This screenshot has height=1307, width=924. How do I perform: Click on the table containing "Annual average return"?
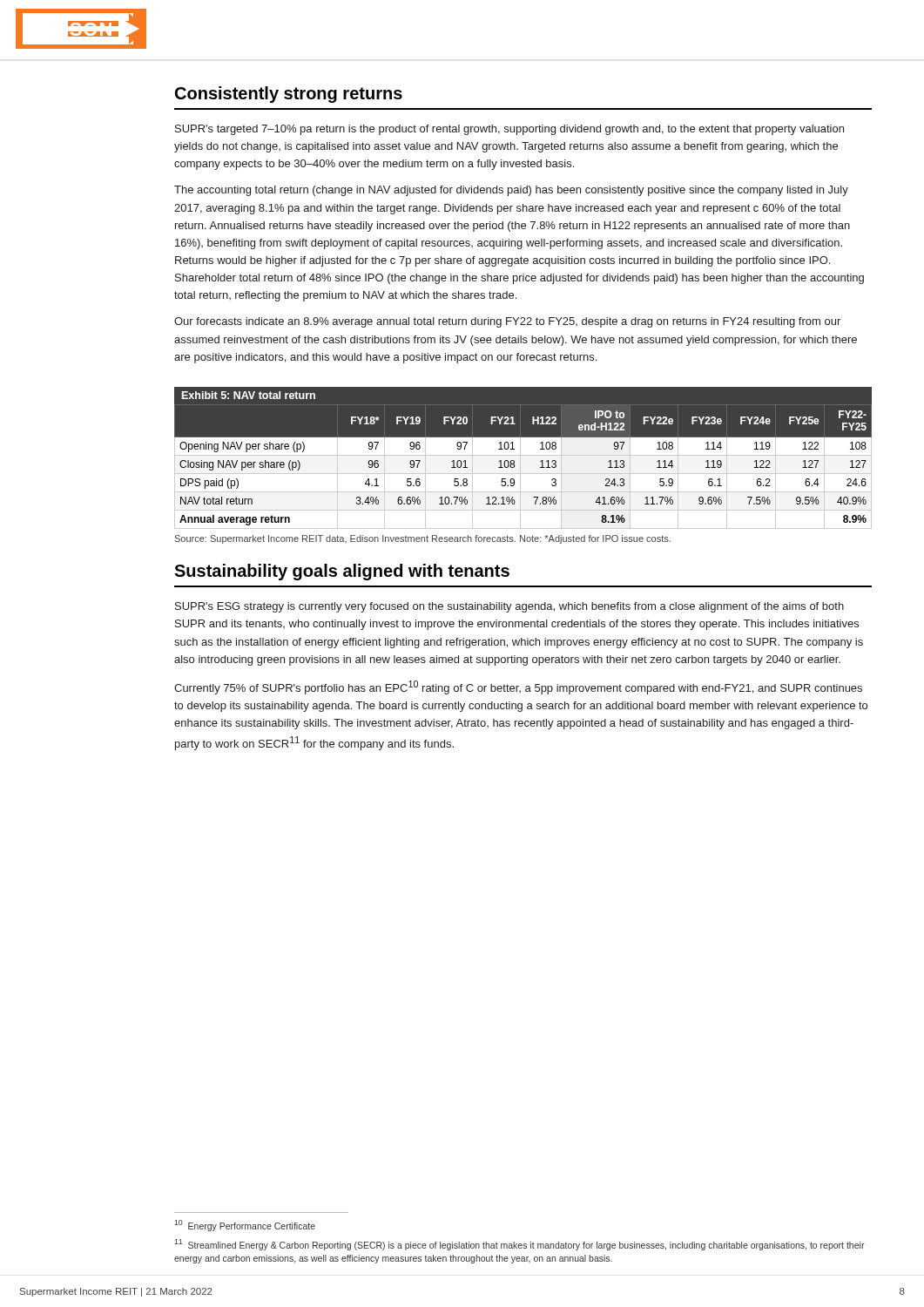tap(523, 466)
